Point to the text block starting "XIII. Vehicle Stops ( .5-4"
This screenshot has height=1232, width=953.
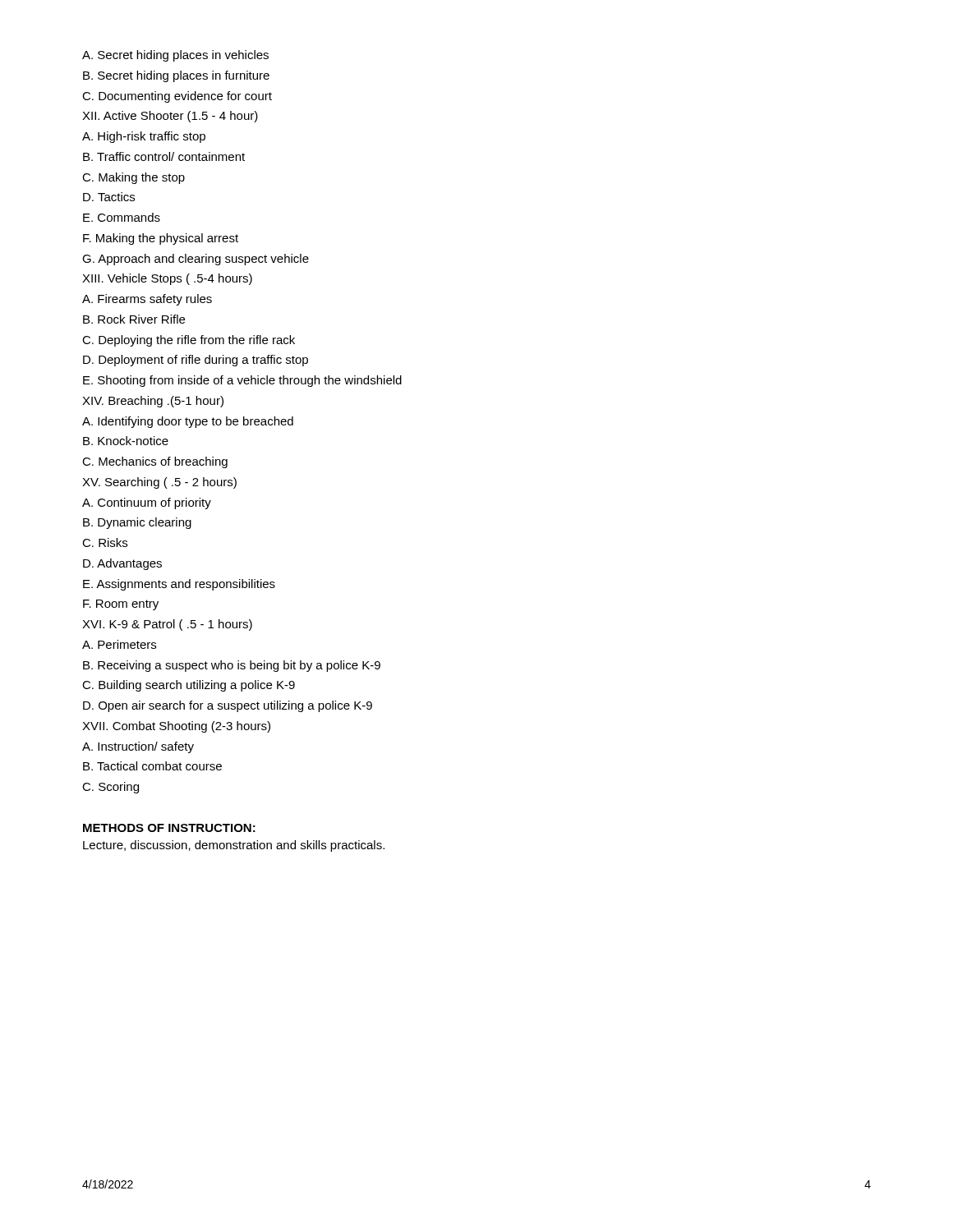167,278
